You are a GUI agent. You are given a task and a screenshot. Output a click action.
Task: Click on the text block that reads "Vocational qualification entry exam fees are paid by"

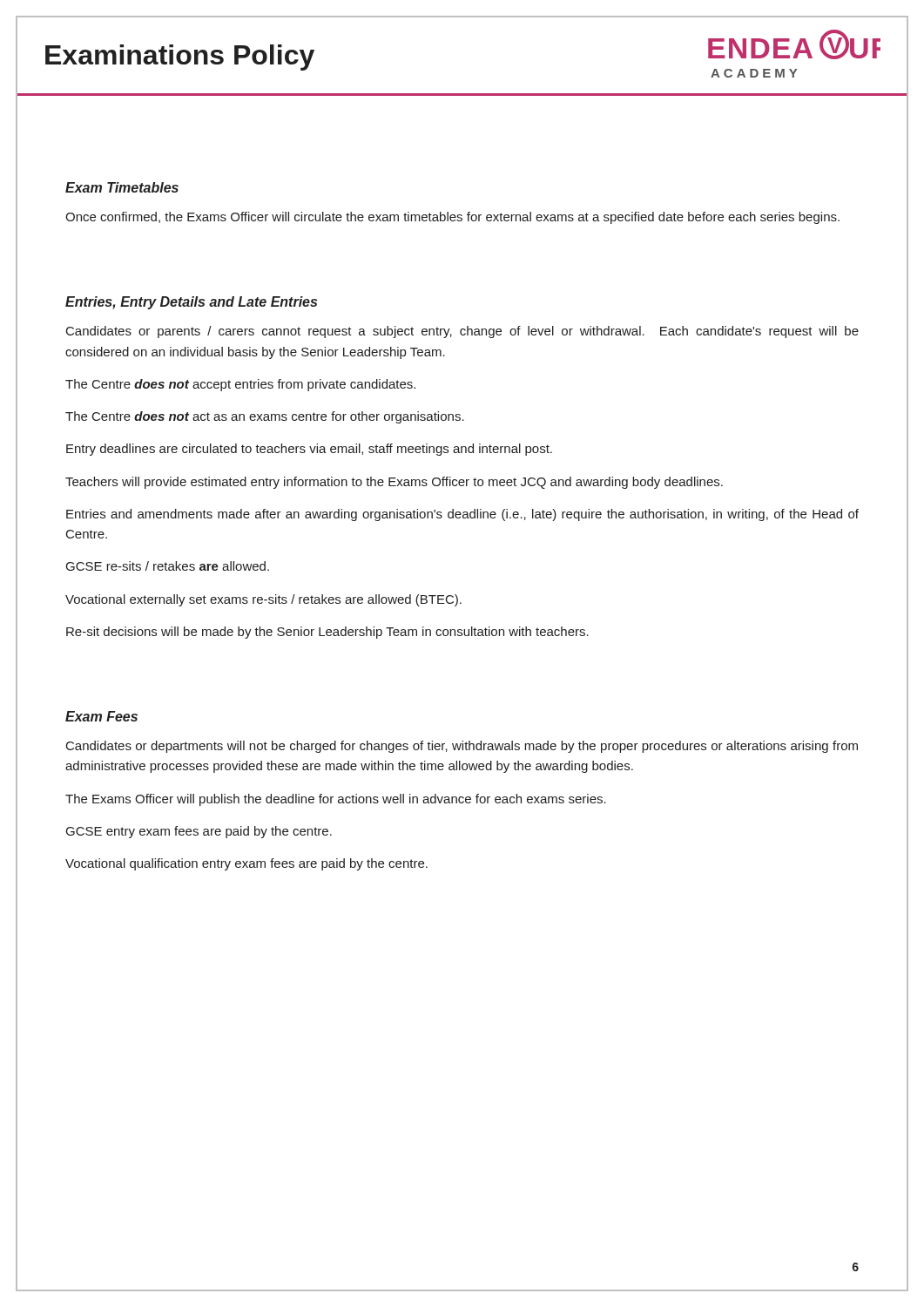(247, 863)
